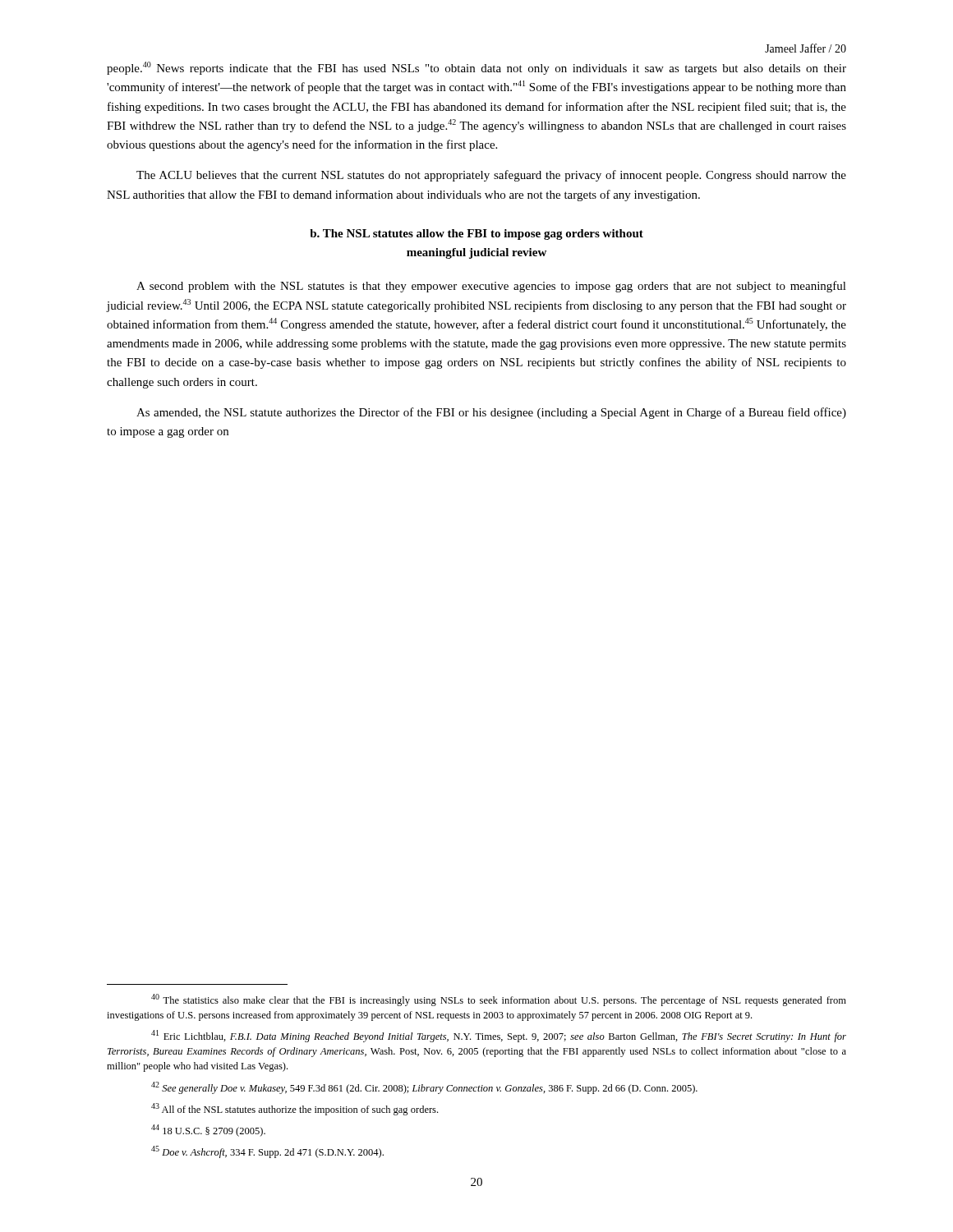The image size is (953, 1232).
Task: Locate the element starting "42 See generally"
Action: point(476,1088)
